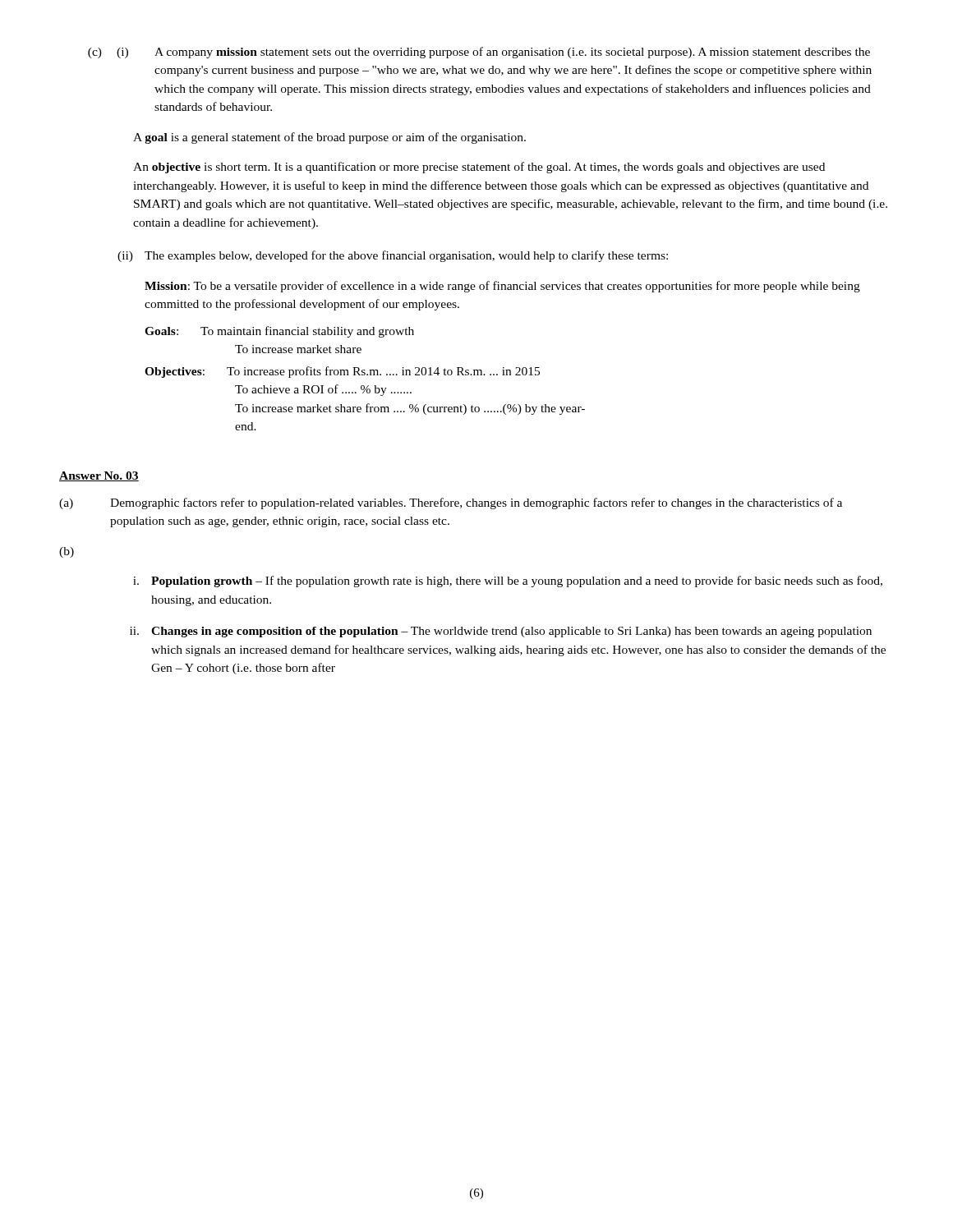The image size is (953, 1232).
Task: Select the passage starting "An objective is"
Action: click(511, 194)
